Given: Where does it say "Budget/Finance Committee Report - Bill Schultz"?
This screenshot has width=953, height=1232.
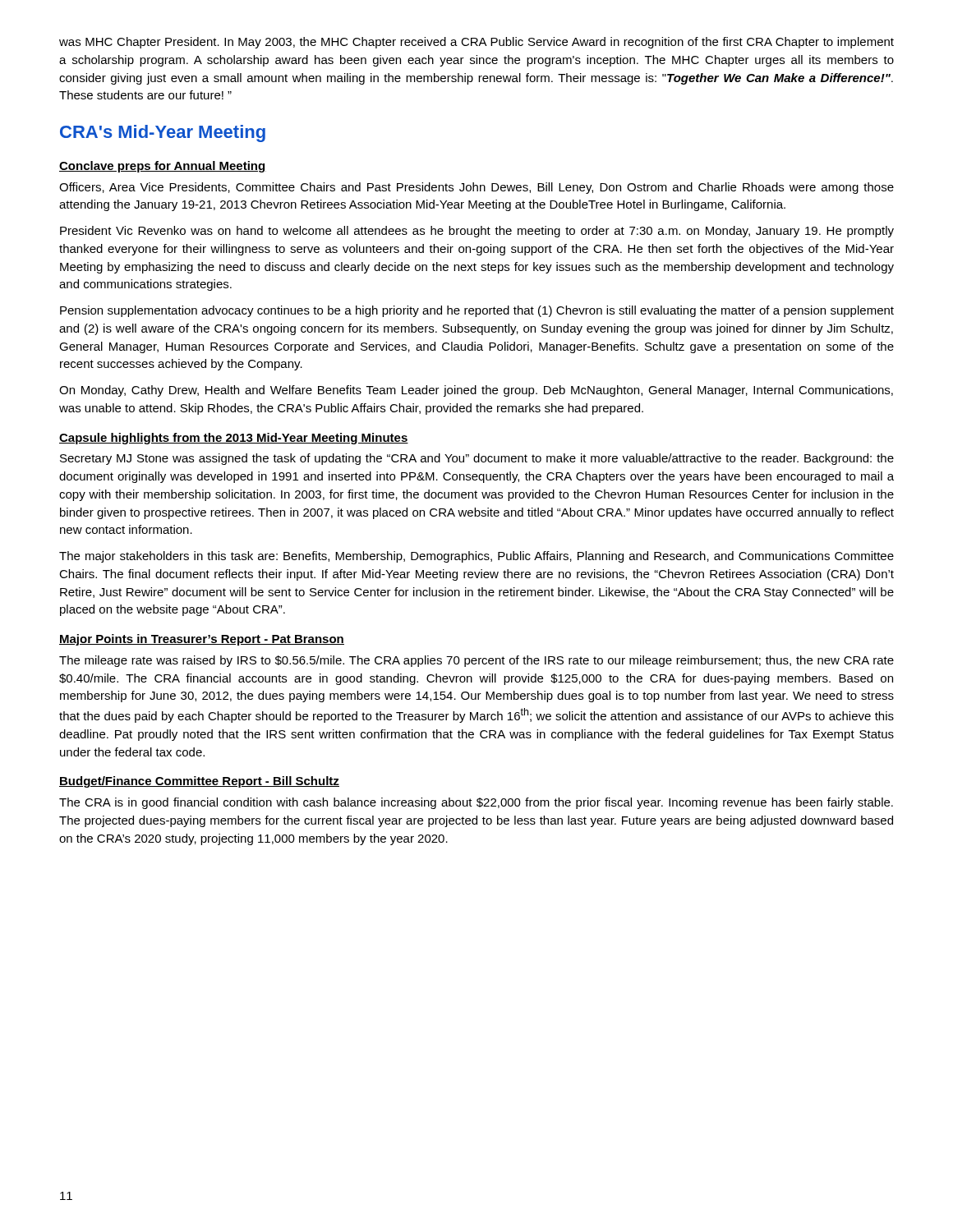Looking at the screenshot, I should point(199,782).
